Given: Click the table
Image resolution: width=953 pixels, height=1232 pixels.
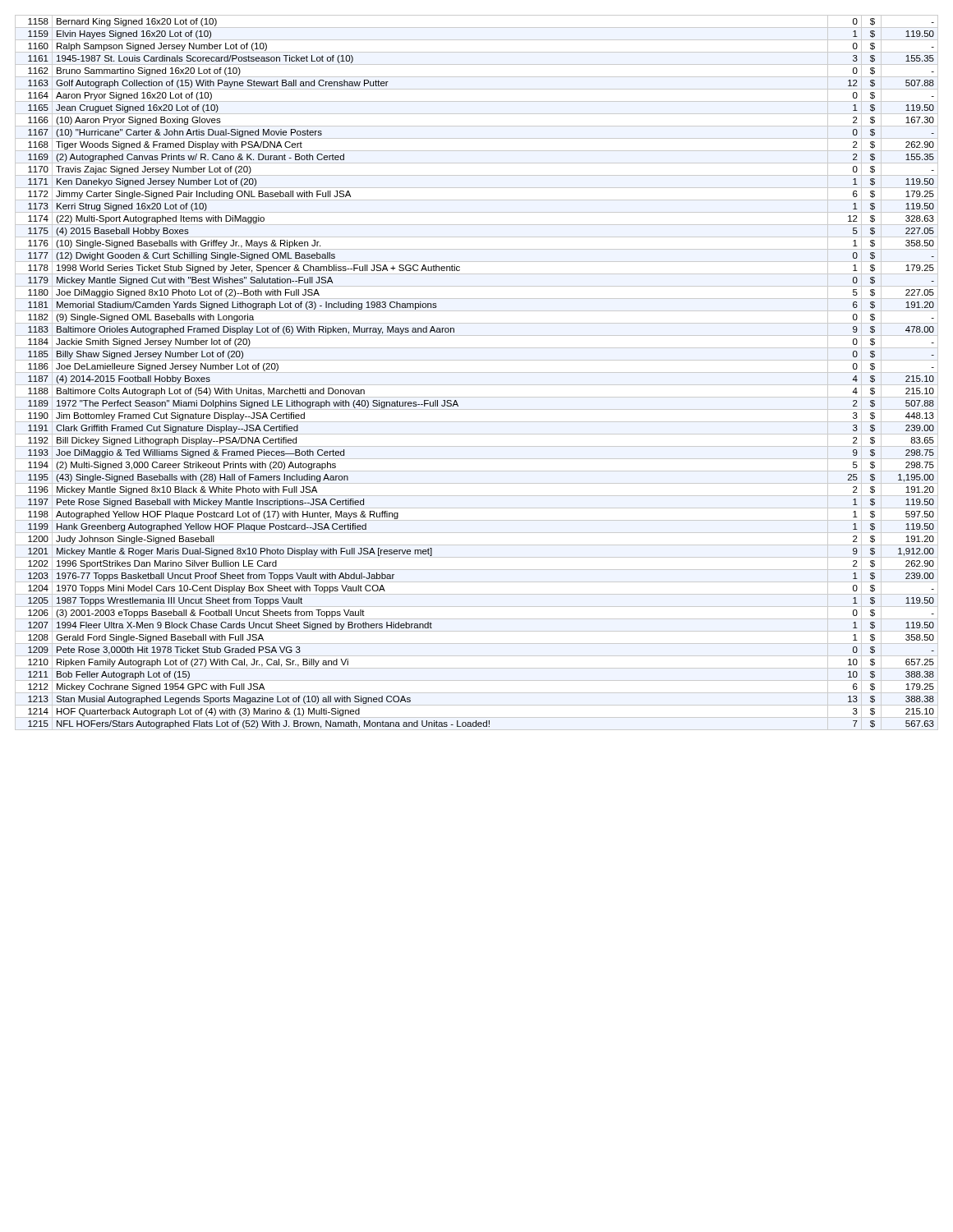Looking at the screenshot, I should 476,372.
